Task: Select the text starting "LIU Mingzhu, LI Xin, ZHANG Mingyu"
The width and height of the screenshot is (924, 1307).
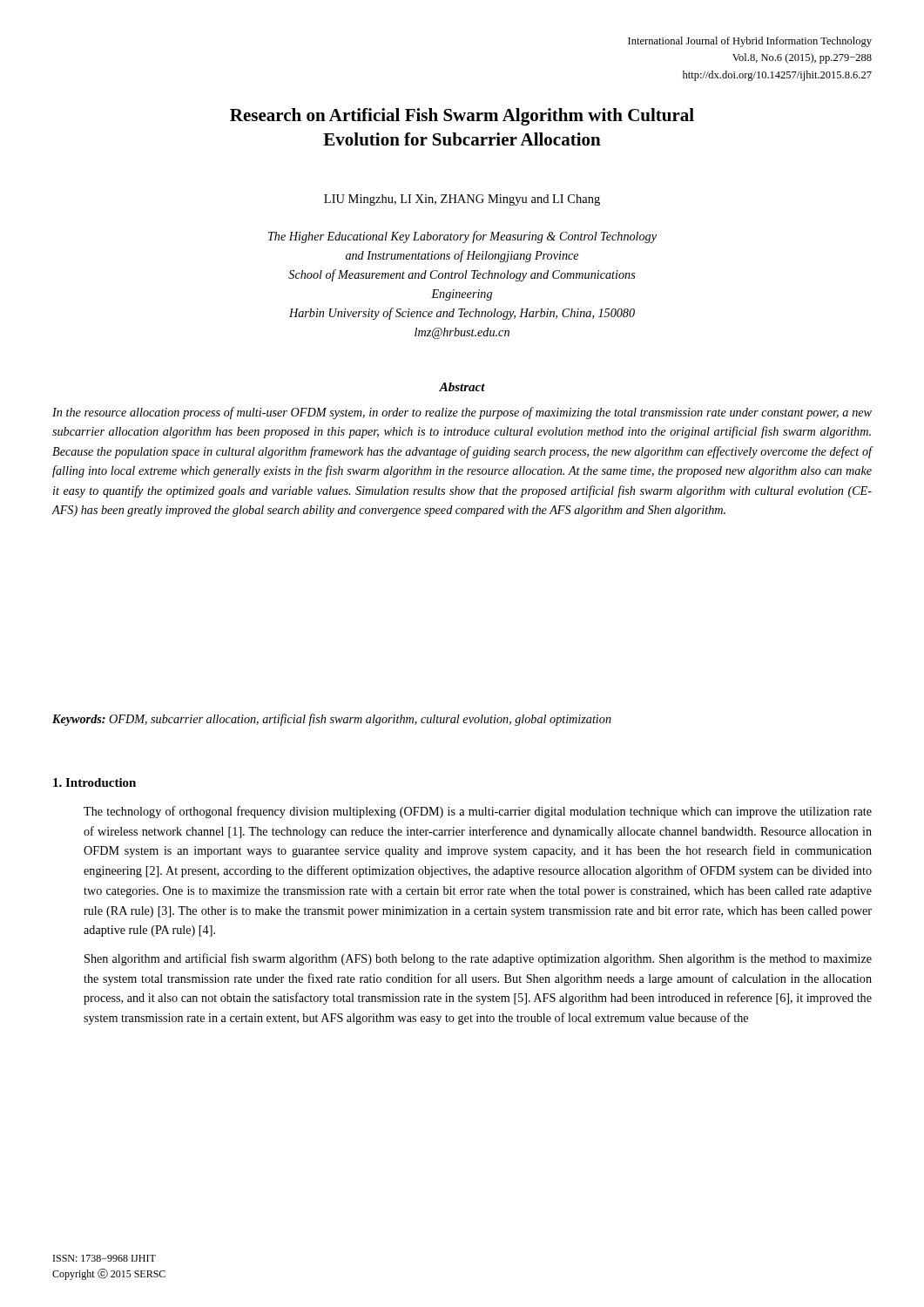Action: (x=462, y=199)
